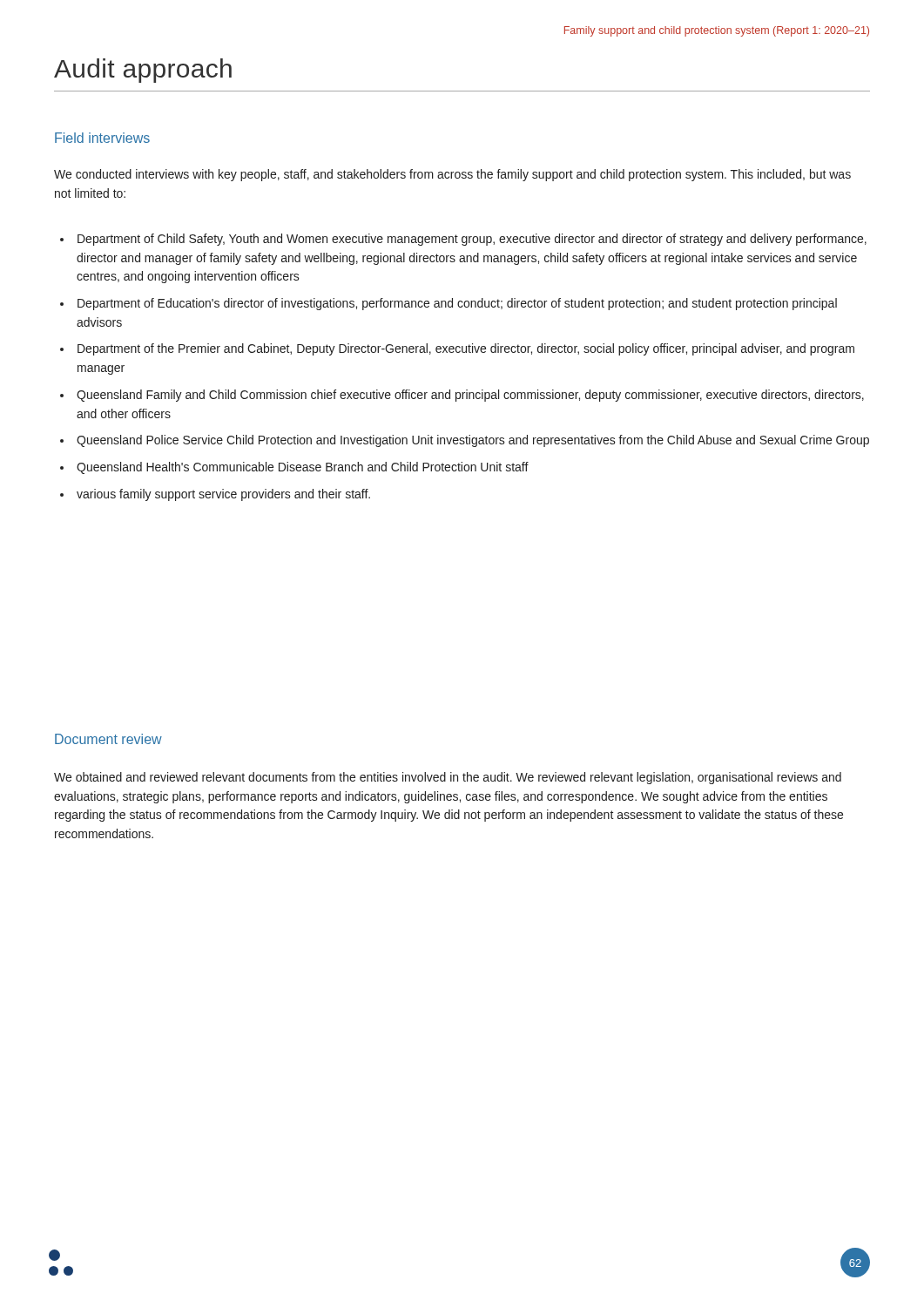Locate the block starting "various family support"
The width and height of the screenshot is (924, 1307).
coord(224,494)
